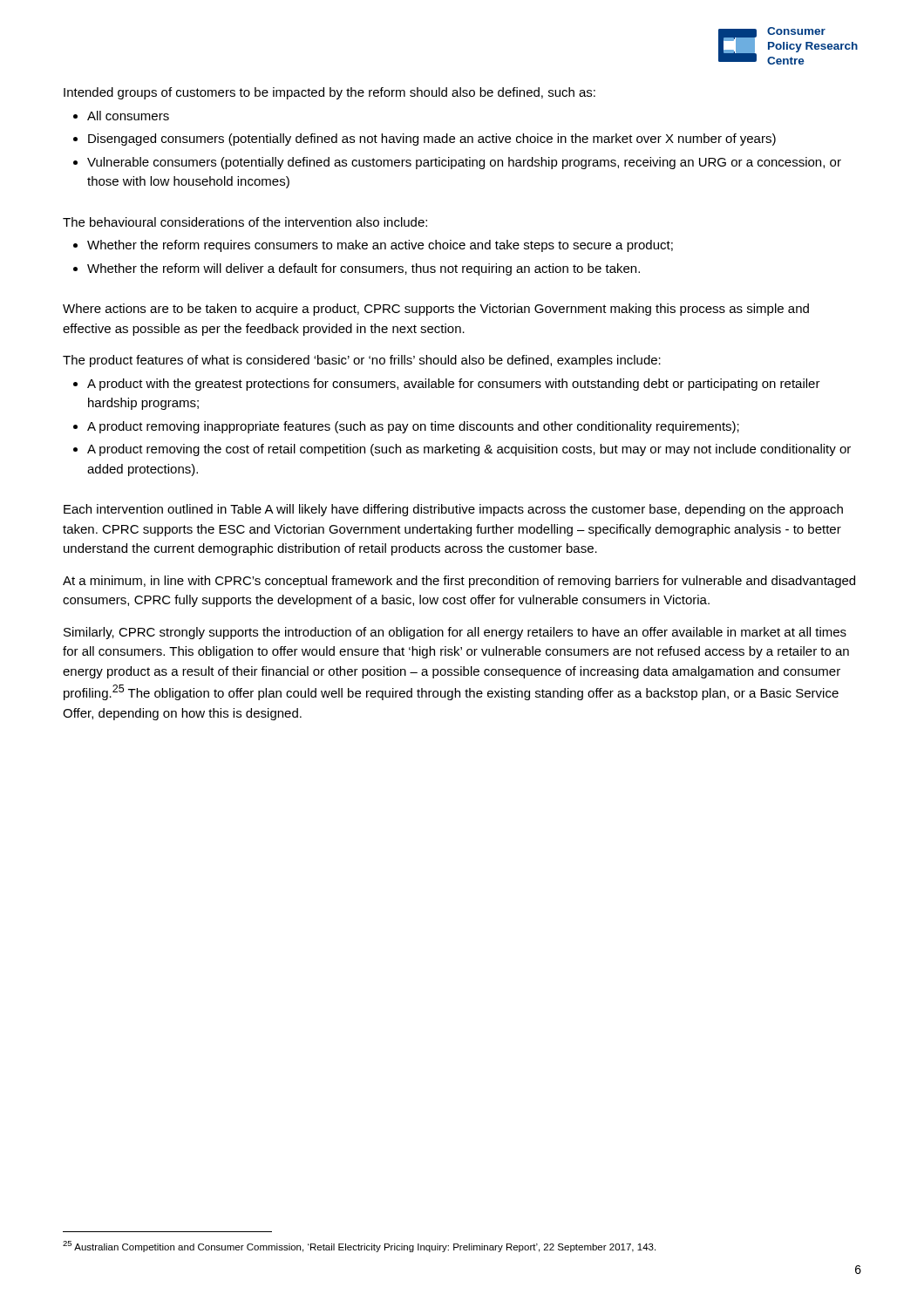Screen dimensions: 1308x924
Task: Select the element starting "A product with the greatest protections for consumers,"
Action: coord(453,393)
